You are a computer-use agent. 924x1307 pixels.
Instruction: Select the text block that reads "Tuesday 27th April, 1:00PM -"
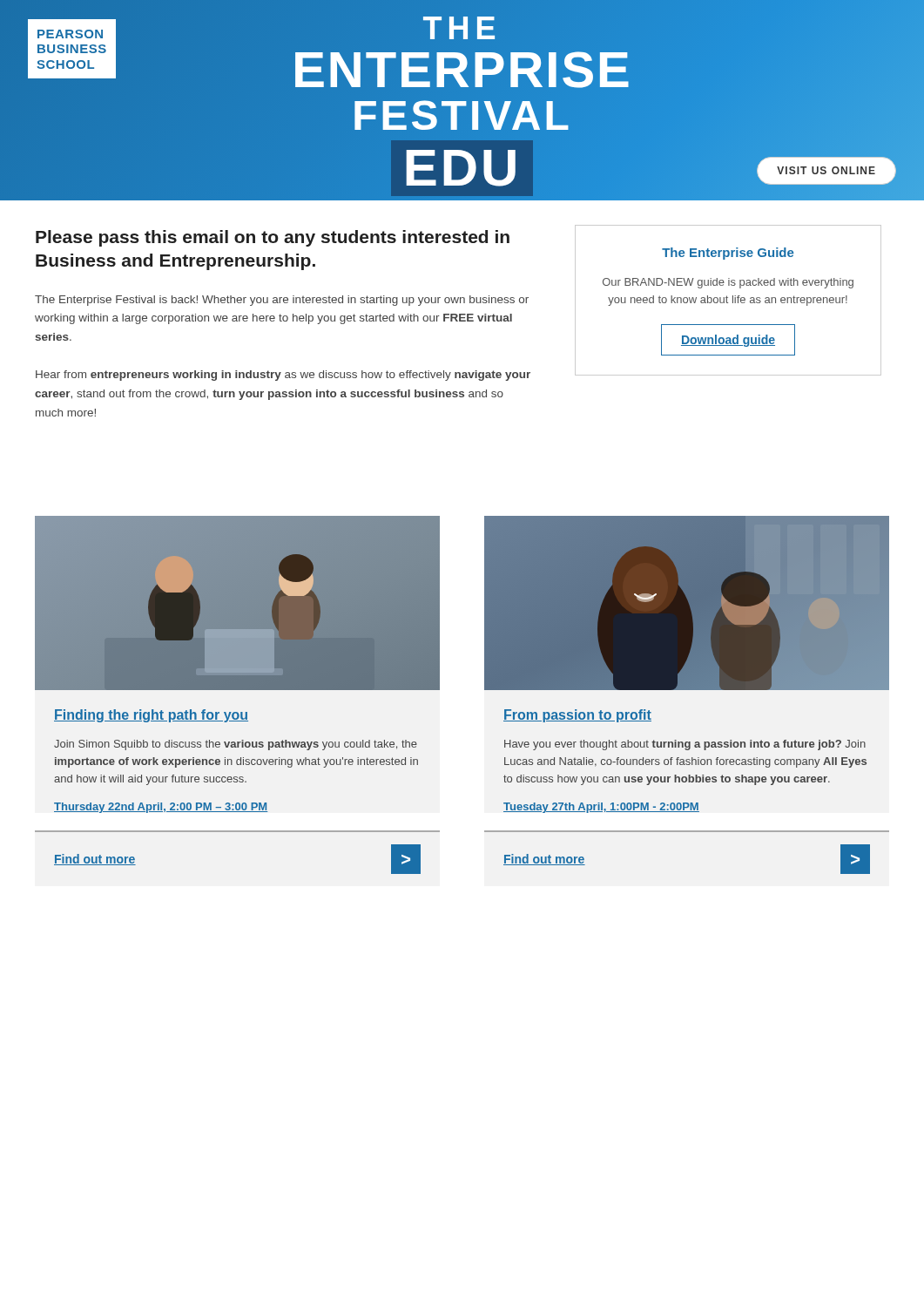(x=601, y=807)
